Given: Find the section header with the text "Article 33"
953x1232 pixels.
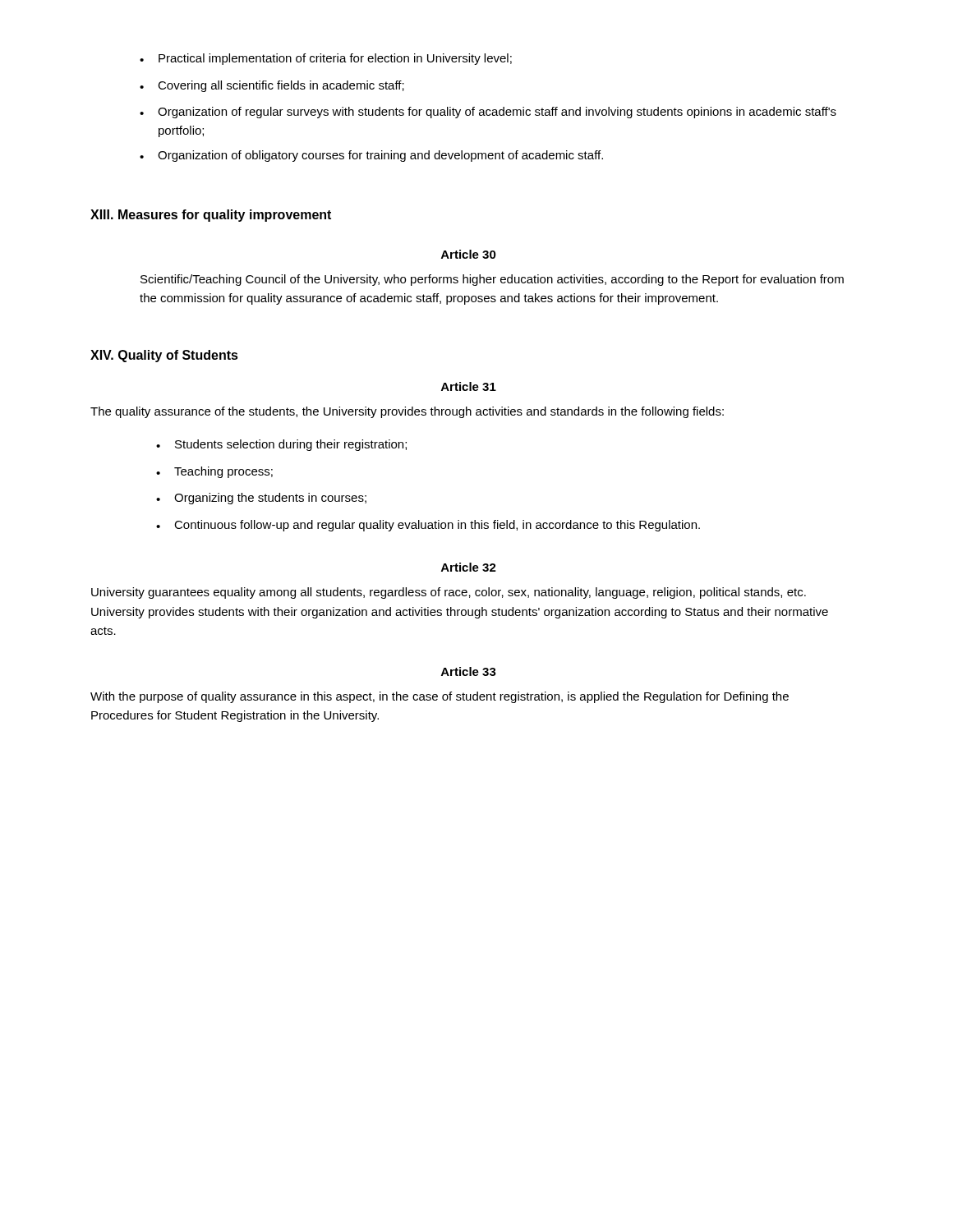Looking at the screenshot, I should pos(468,671).
